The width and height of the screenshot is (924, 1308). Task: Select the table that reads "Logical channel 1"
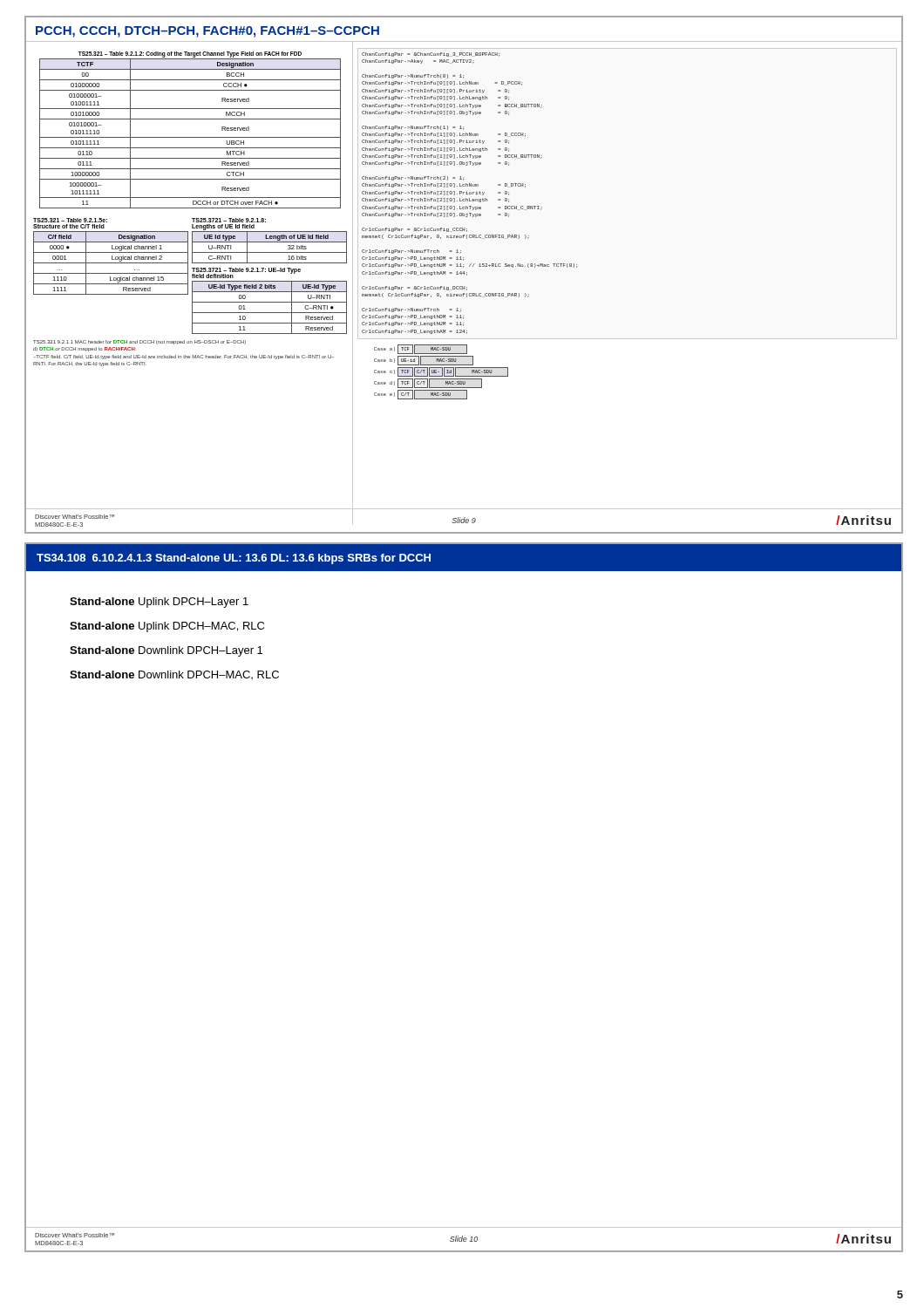pos(111,263)
